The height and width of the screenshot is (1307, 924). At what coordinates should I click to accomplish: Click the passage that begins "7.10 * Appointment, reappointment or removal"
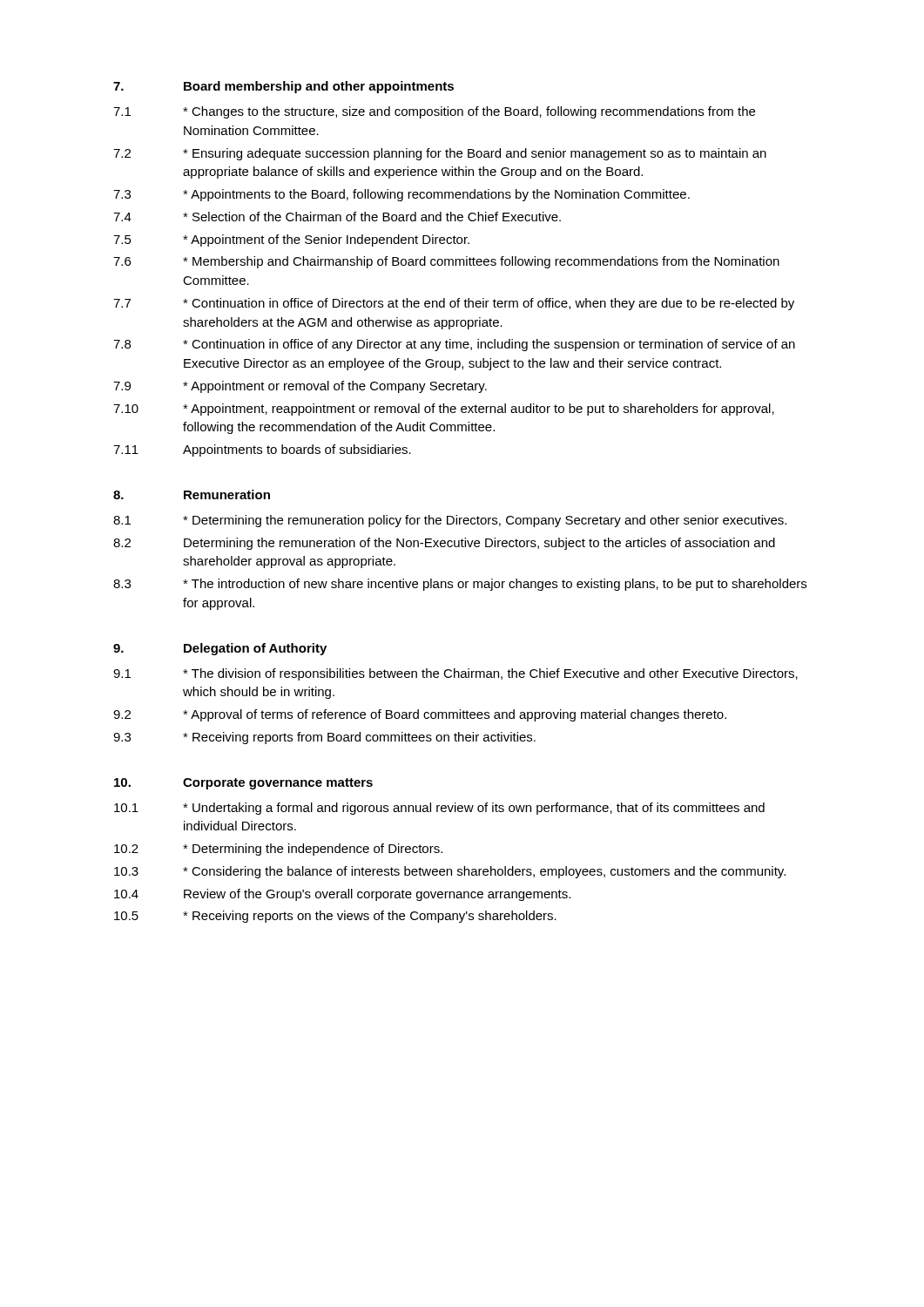pos(462,418)
